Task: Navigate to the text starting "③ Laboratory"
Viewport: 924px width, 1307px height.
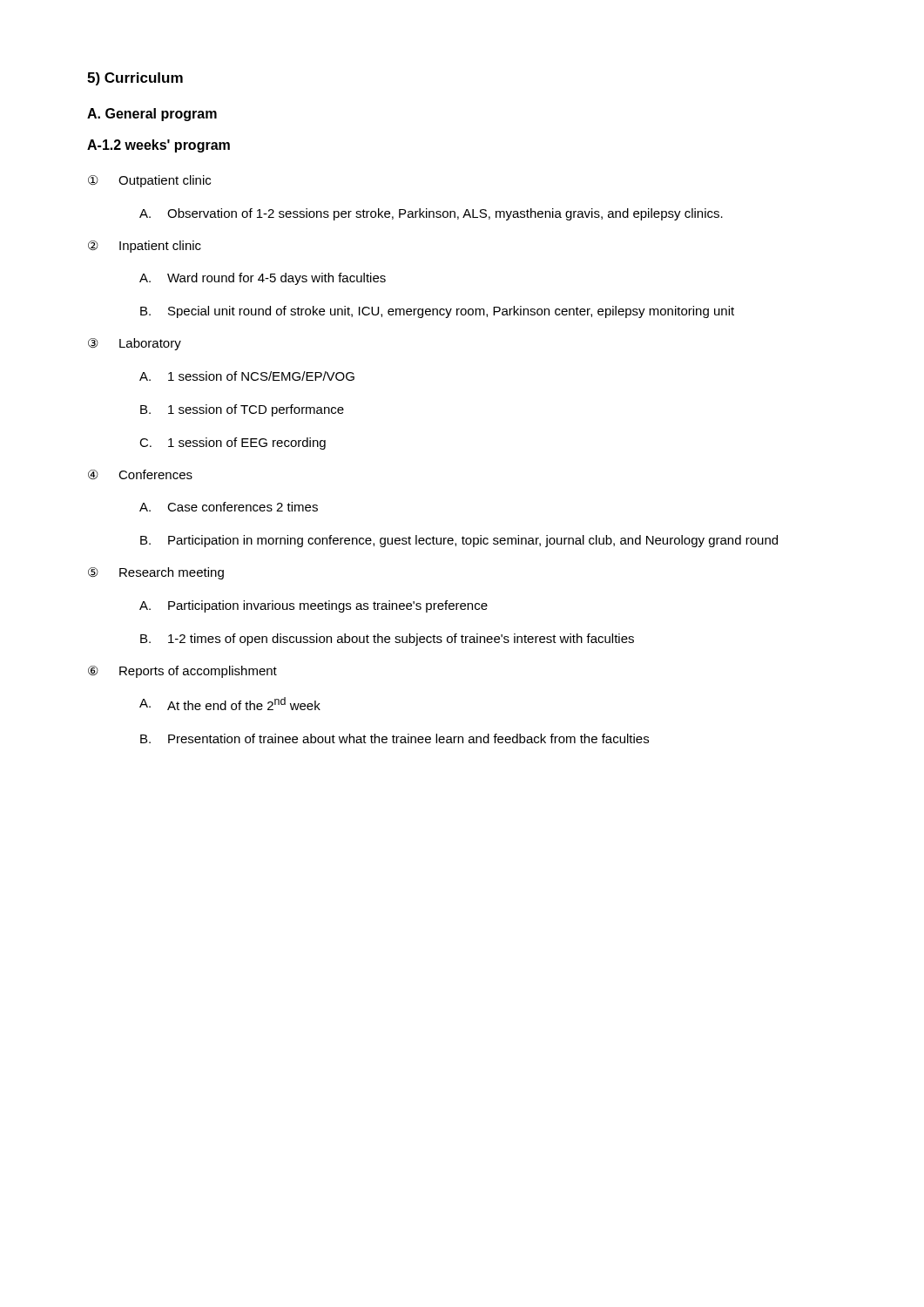Action: coord(134,343)
